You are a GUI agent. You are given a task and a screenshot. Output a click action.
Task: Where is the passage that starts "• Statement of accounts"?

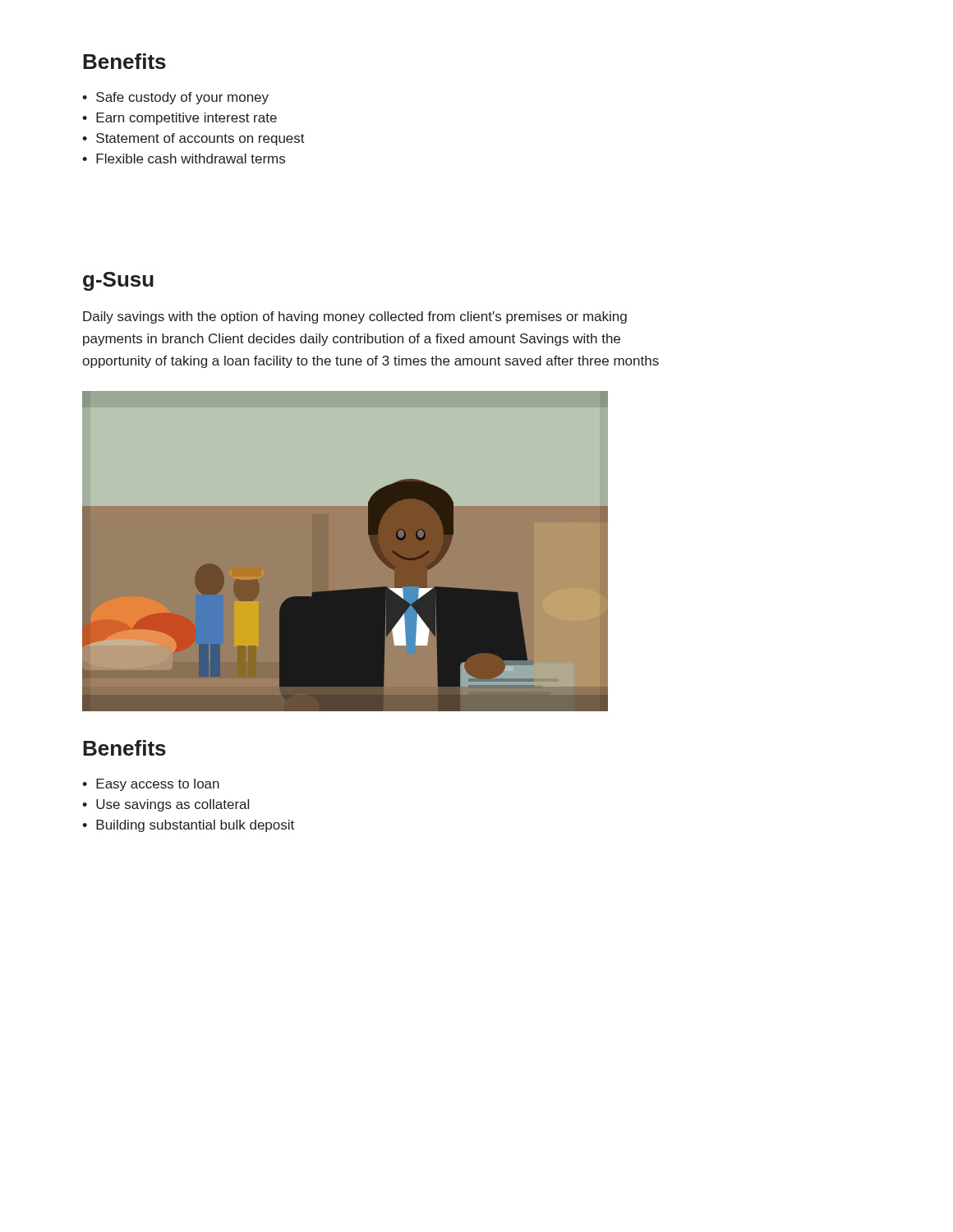coord(193,139)
